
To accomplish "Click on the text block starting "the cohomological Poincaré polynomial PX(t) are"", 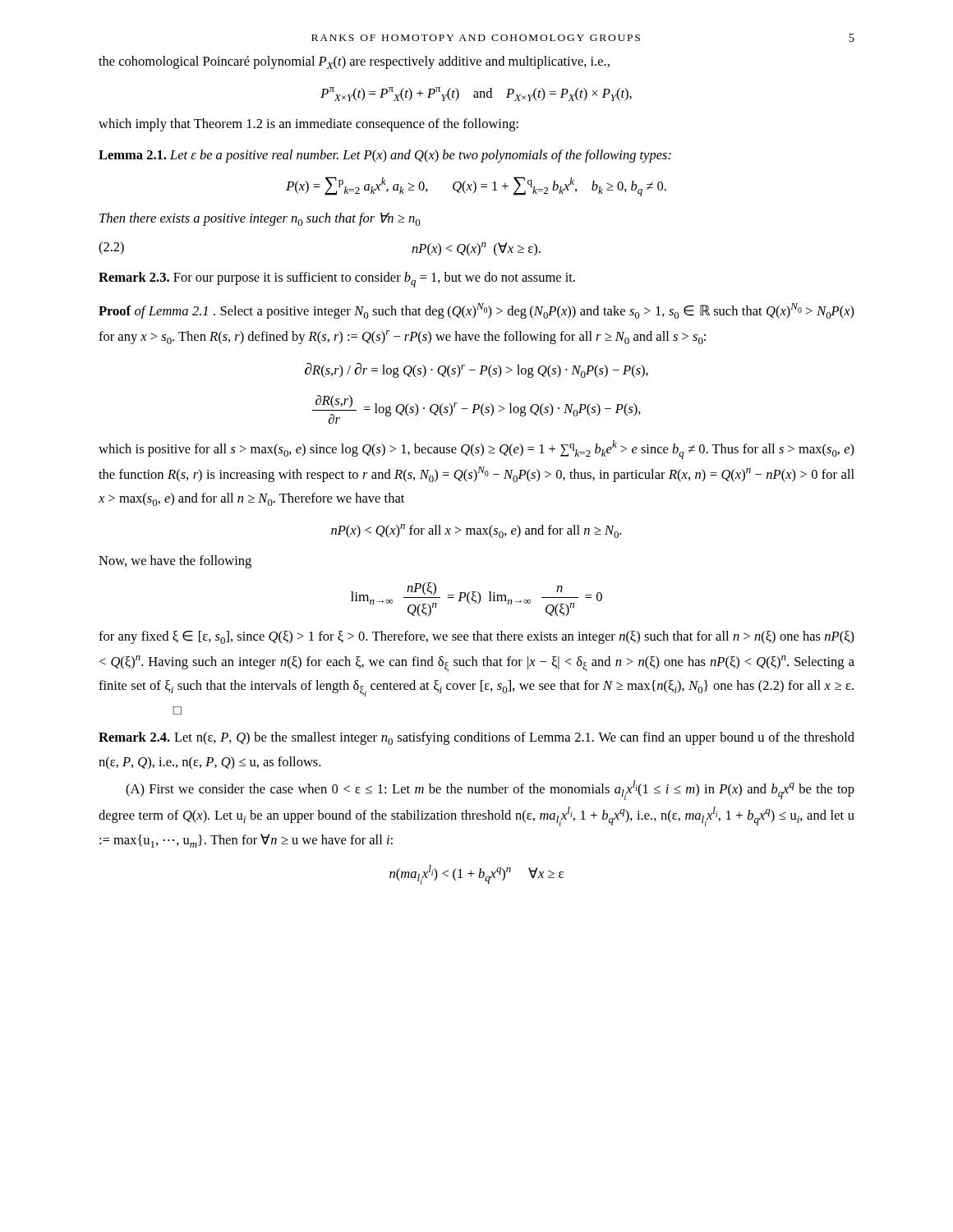I will 354,63.
